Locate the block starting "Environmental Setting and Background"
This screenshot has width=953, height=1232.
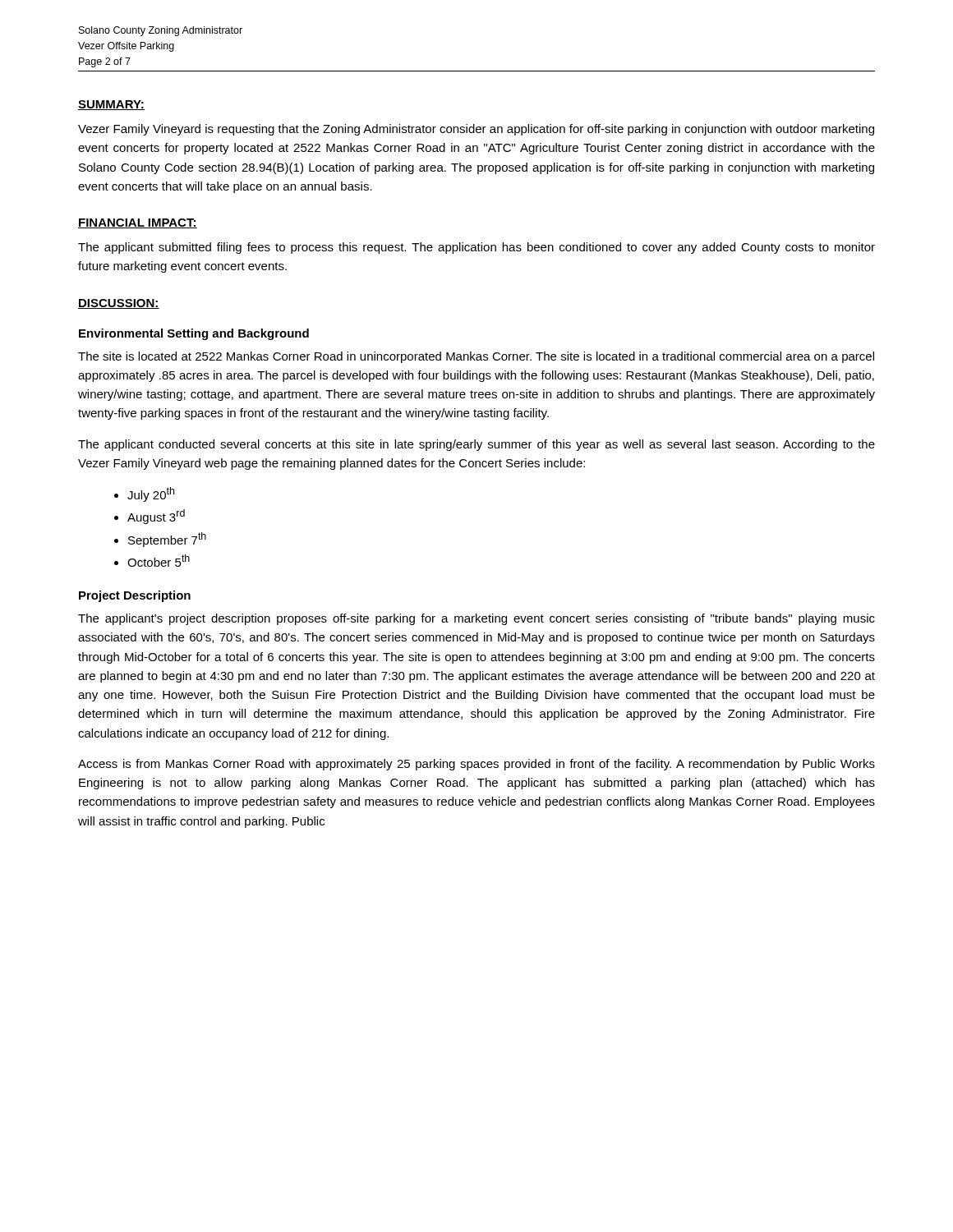tap(194, 333)
